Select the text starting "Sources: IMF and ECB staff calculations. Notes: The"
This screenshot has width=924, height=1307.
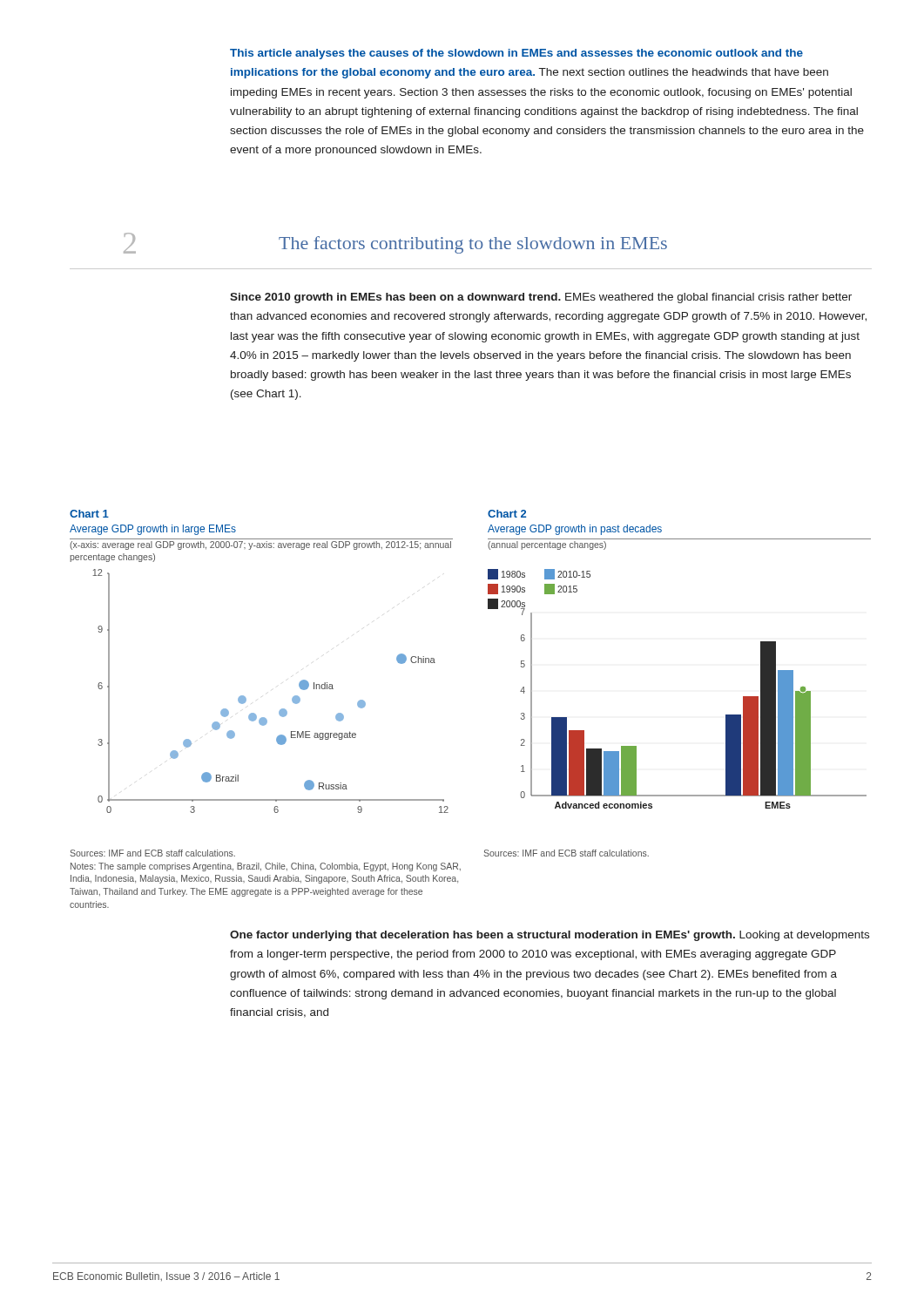coord(266,879)
